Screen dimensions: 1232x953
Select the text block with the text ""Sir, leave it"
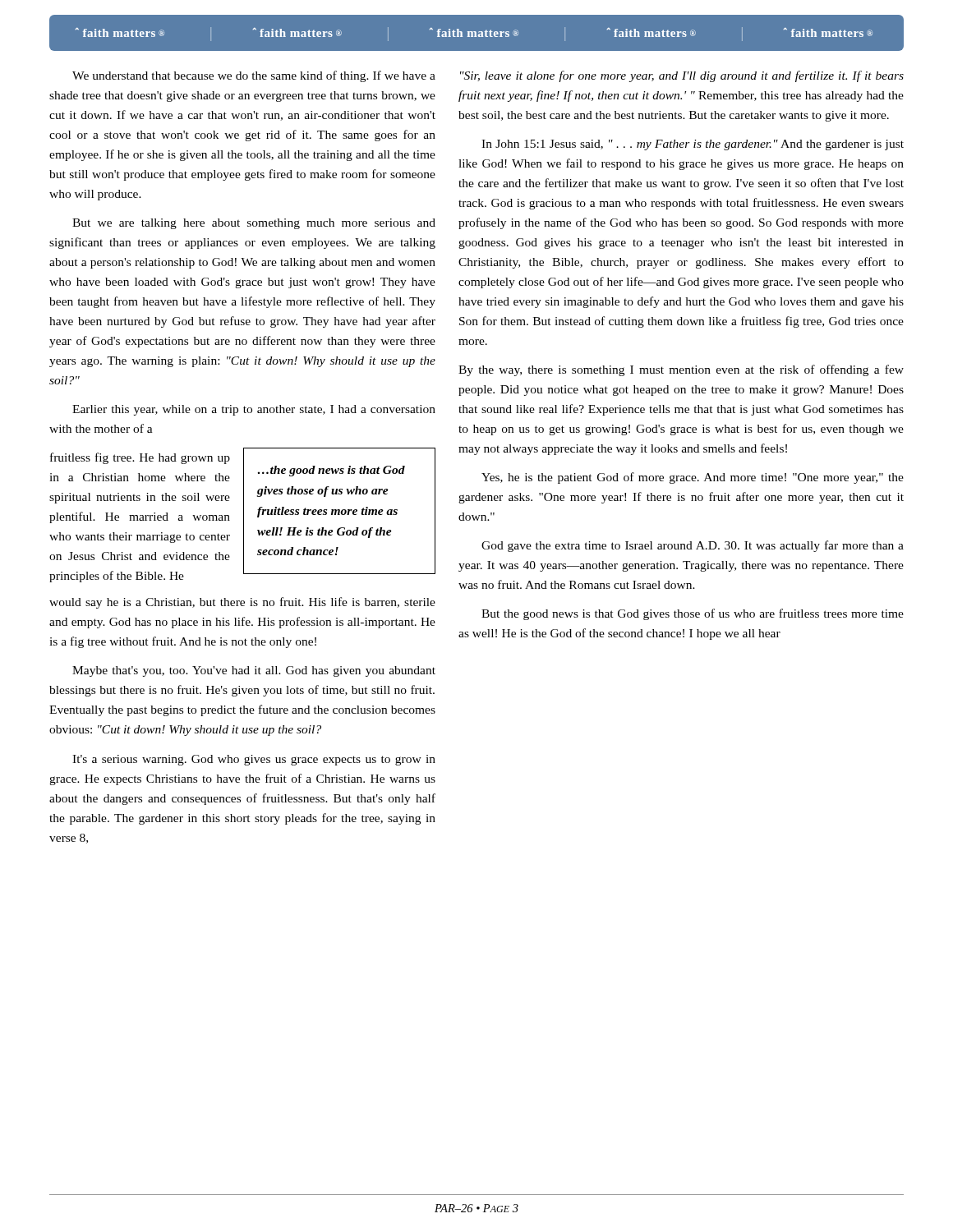tap(681, 95)
